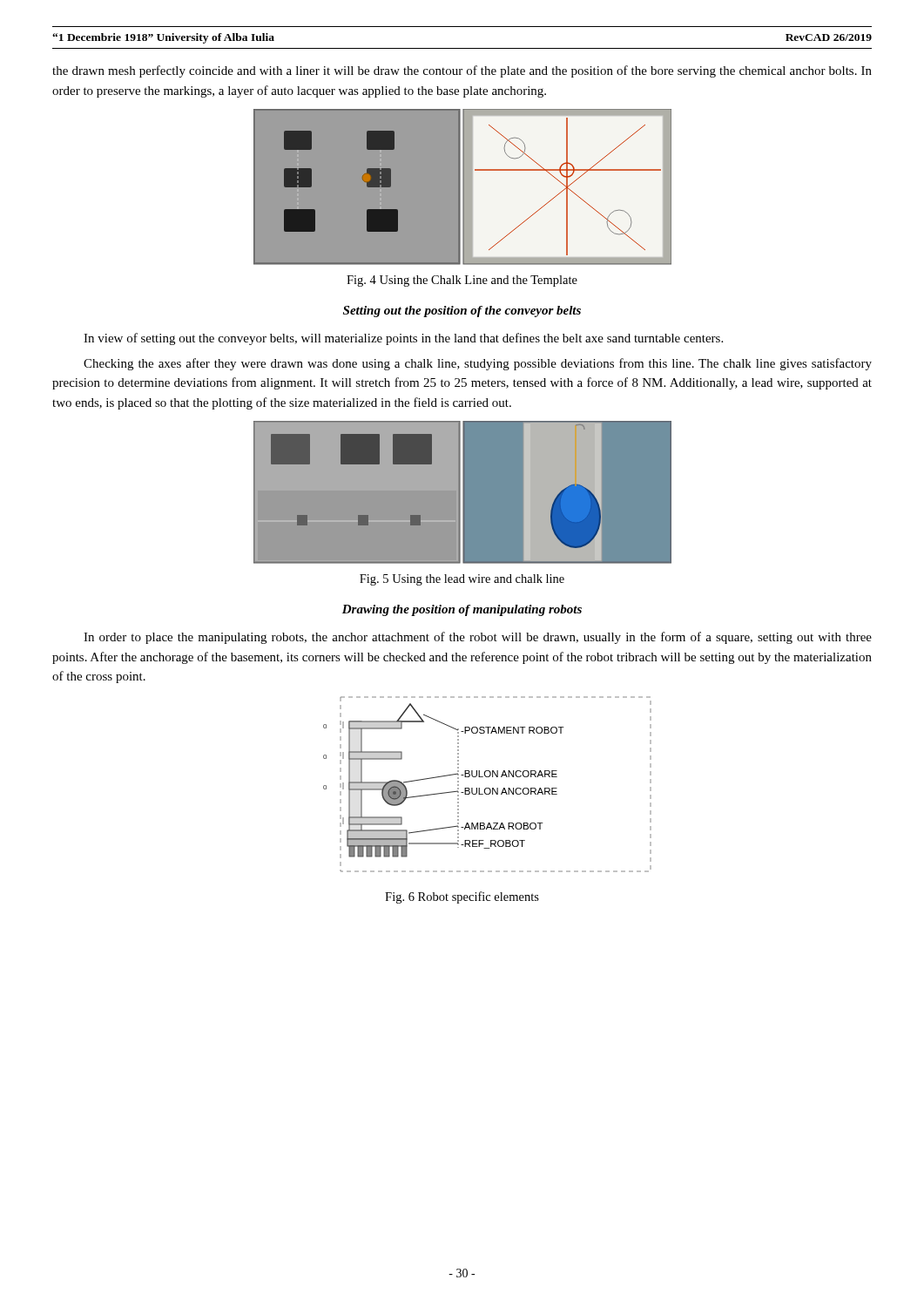Image resolution: width=924 pixels, height=1307 pixels.
Task: Click on the text block with the text "the drawn mesh perfectly coincide and with a"
Action: [462, 81]
